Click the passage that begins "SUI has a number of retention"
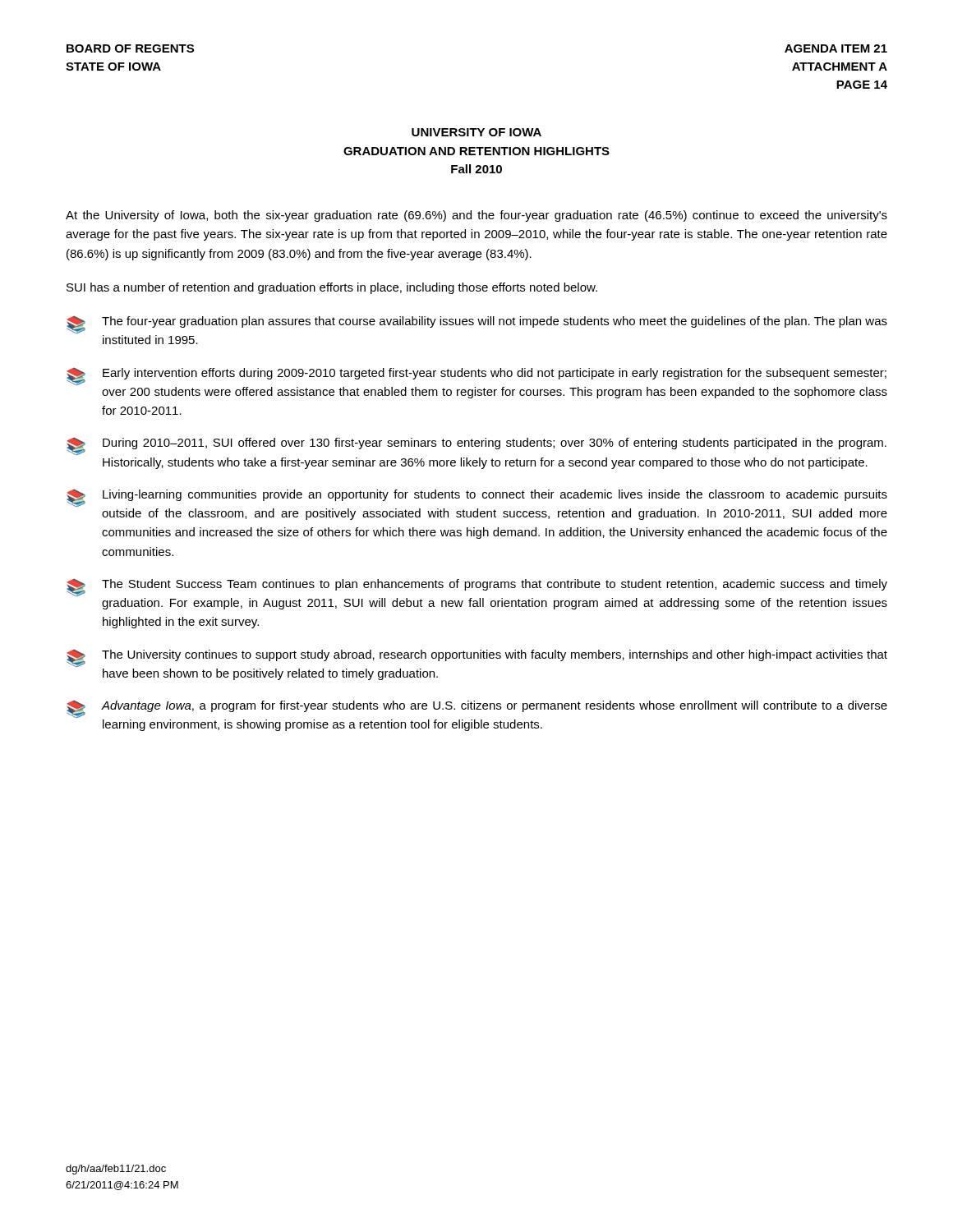This screenshot has width=953, height=1232. (332, 287)
